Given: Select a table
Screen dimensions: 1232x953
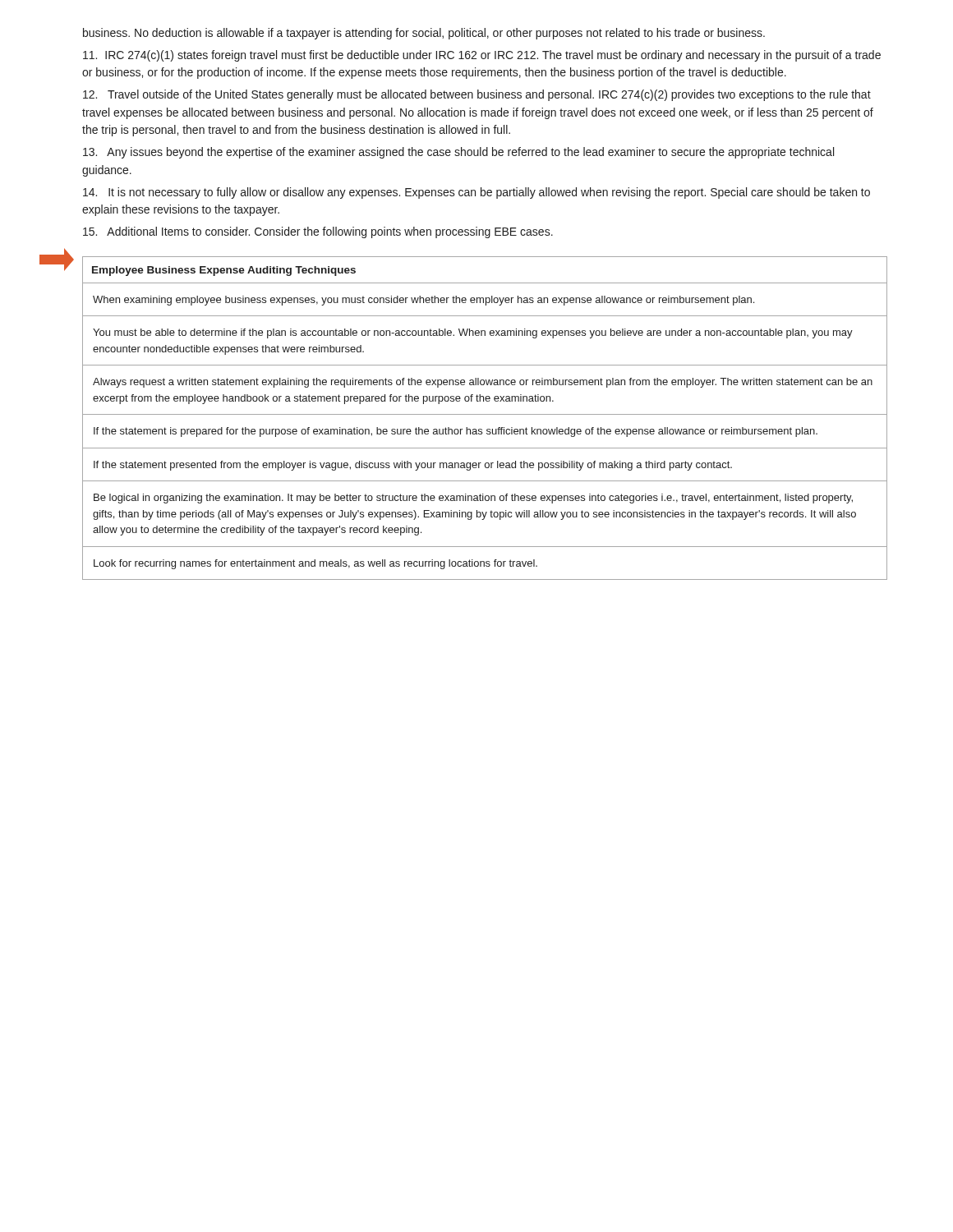Looking at the screenshot, I should (485, 418).
